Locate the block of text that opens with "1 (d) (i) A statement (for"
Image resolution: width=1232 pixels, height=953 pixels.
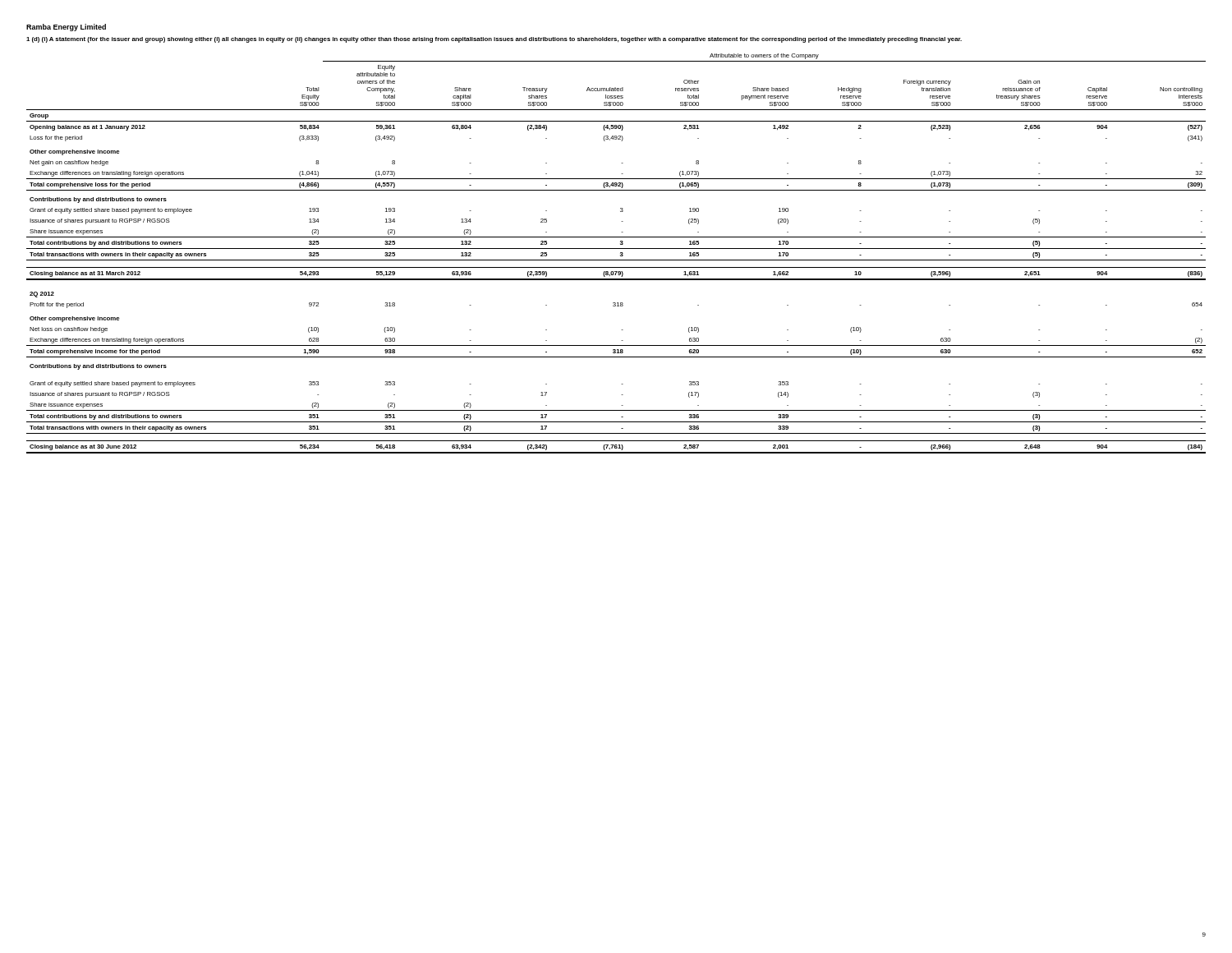tap(494, 39)
